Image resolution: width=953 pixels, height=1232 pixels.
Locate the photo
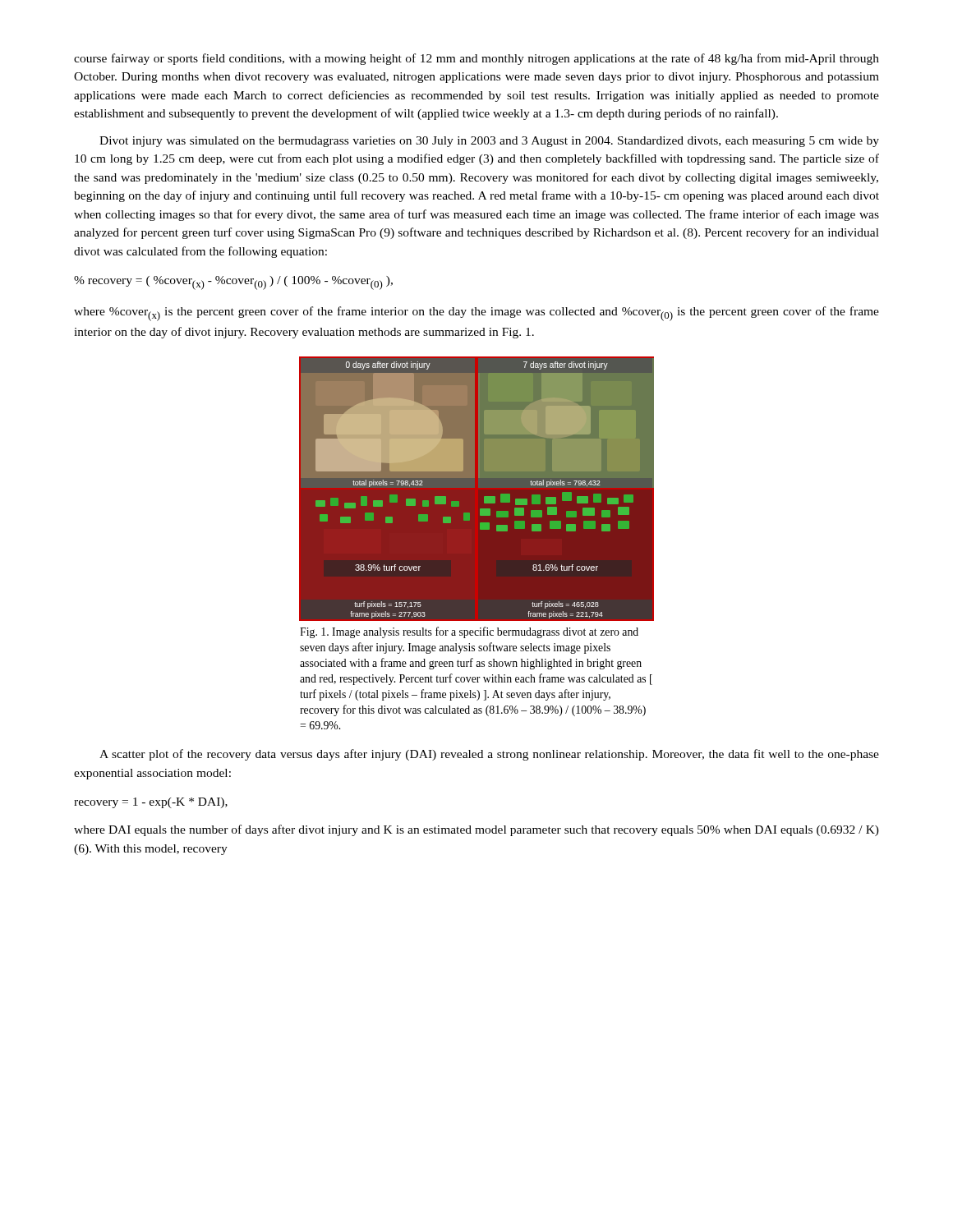coord(476,489)
